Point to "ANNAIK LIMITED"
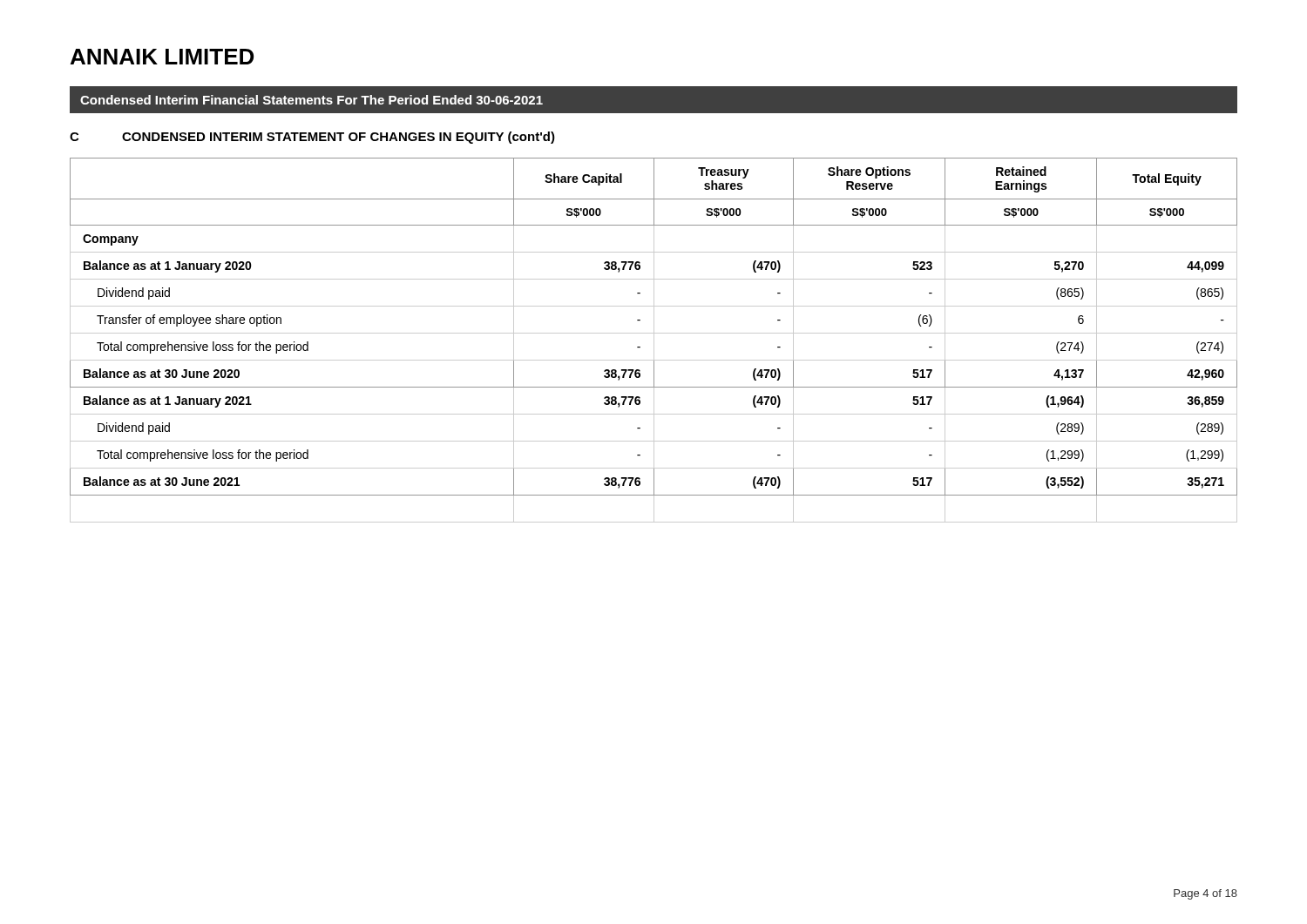 click(162, 57)
